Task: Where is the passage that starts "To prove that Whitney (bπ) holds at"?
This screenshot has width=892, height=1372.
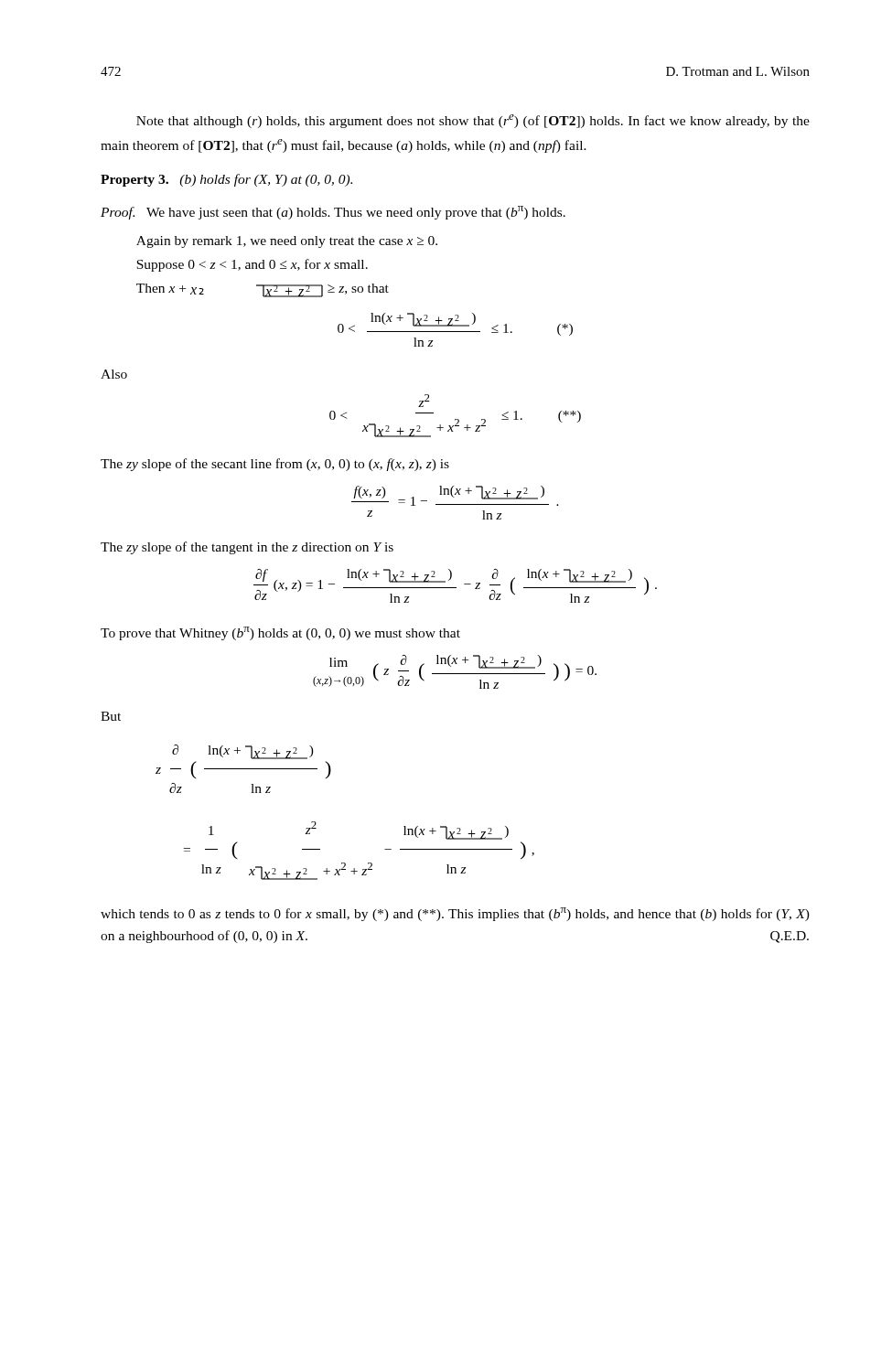Action: point(280,631)
